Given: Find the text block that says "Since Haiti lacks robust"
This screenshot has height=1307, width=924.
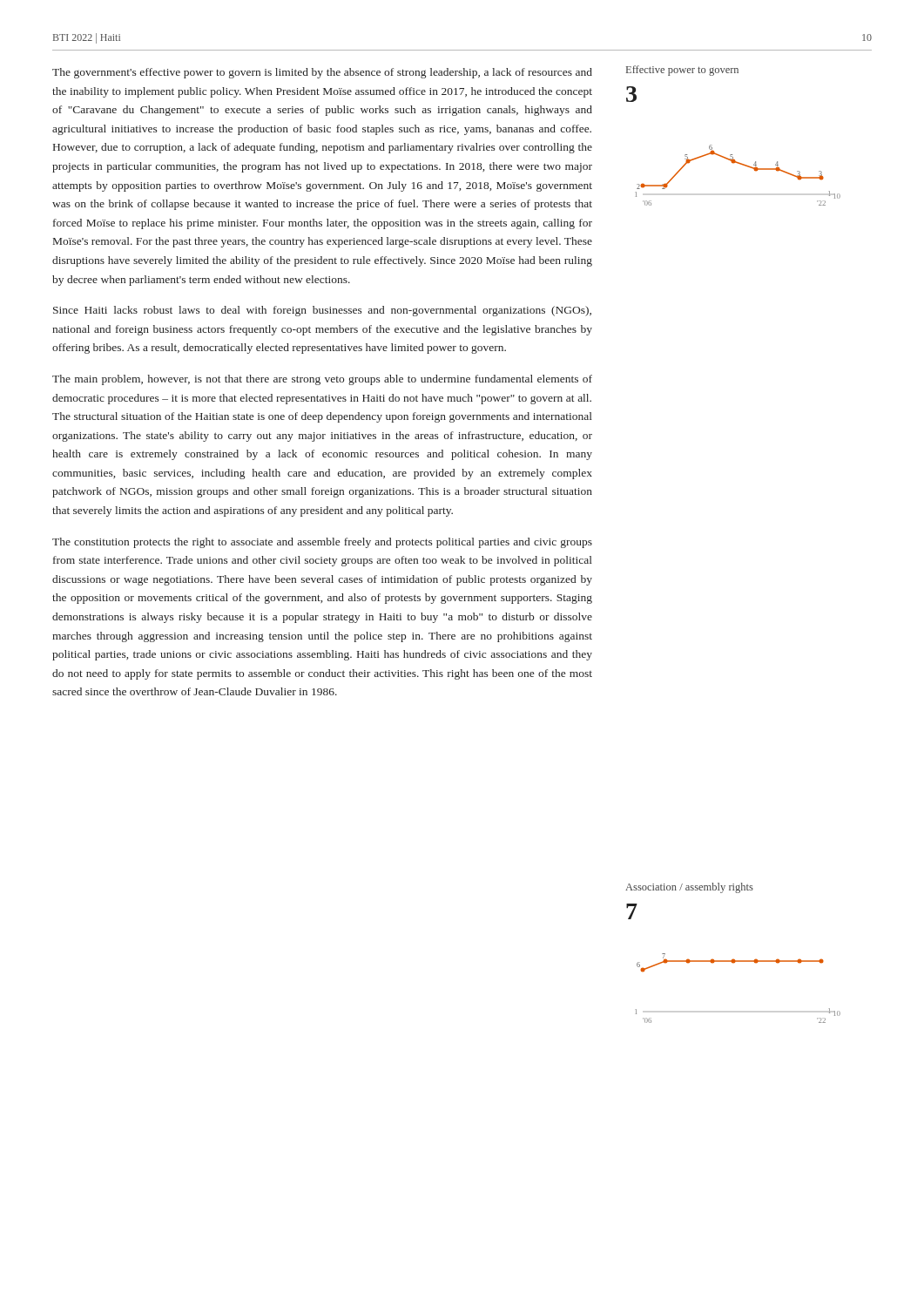Looking at the screenshot, I should [x=322, y=329].
